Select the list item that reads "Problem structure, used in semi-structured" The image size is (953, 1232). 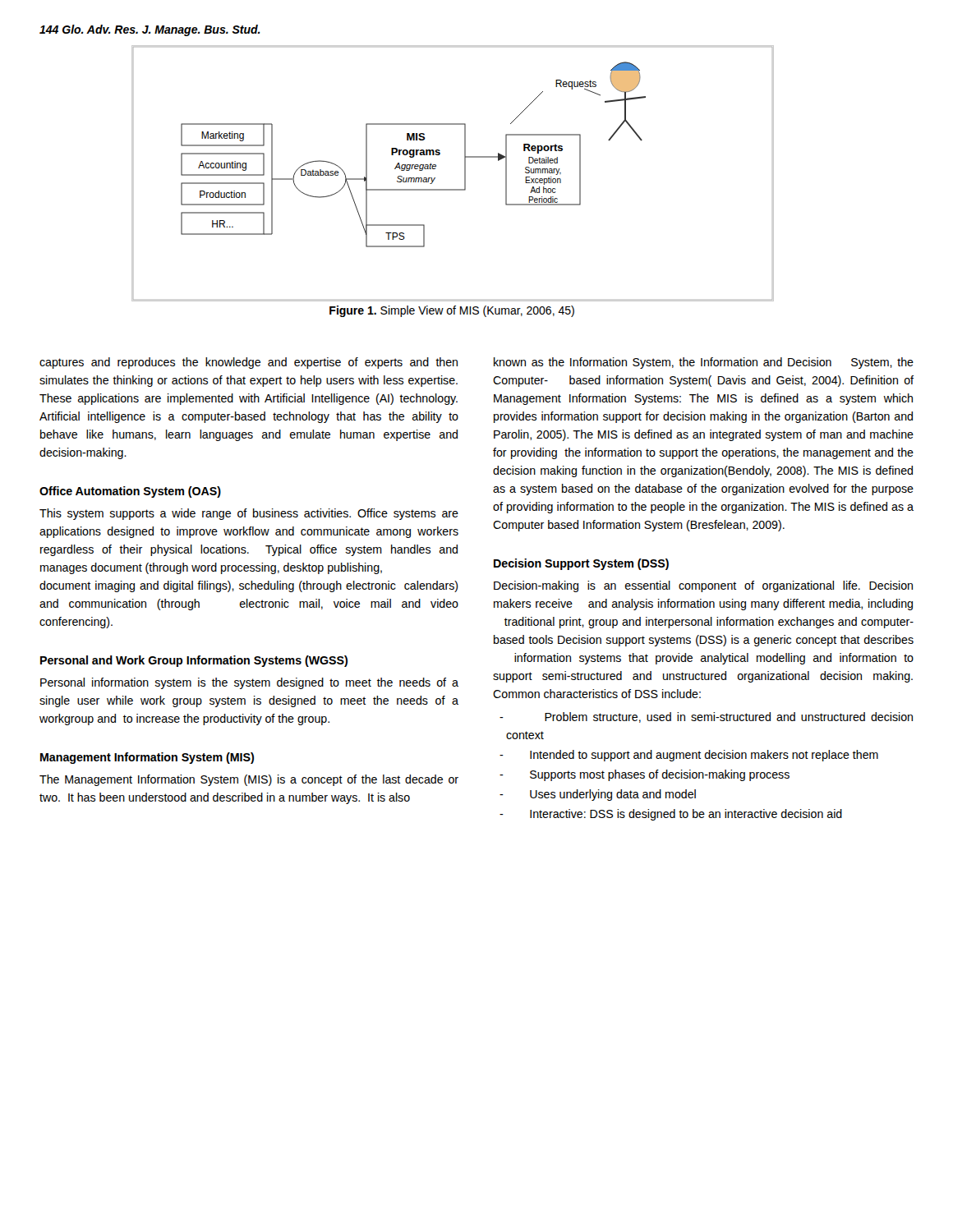click(x=707, y=726)
